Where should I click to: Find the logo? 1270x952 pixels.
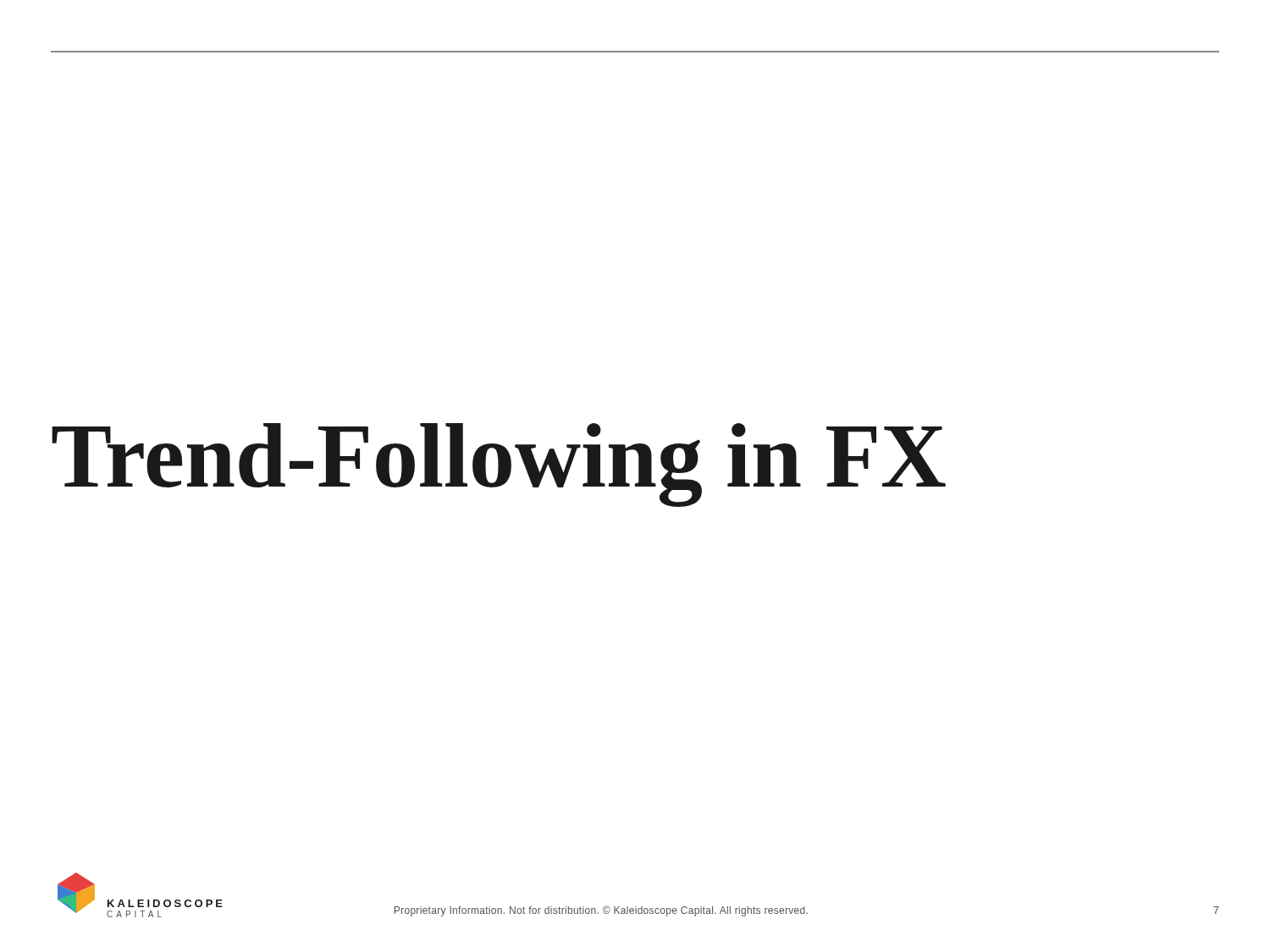(138, 894)
